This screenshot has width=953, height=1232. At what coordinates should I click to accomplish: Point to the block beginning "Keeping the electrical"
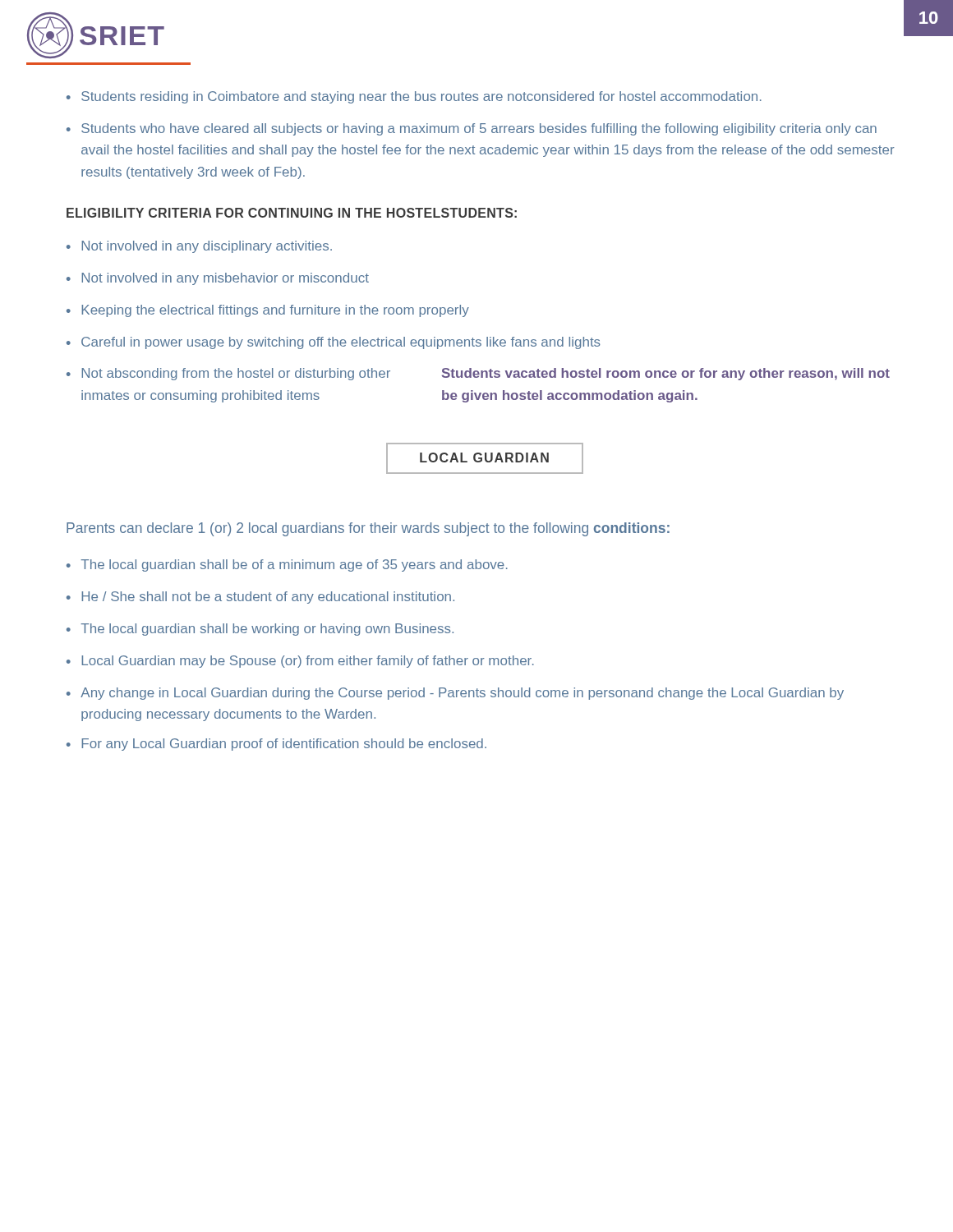(x=275, y=310)
